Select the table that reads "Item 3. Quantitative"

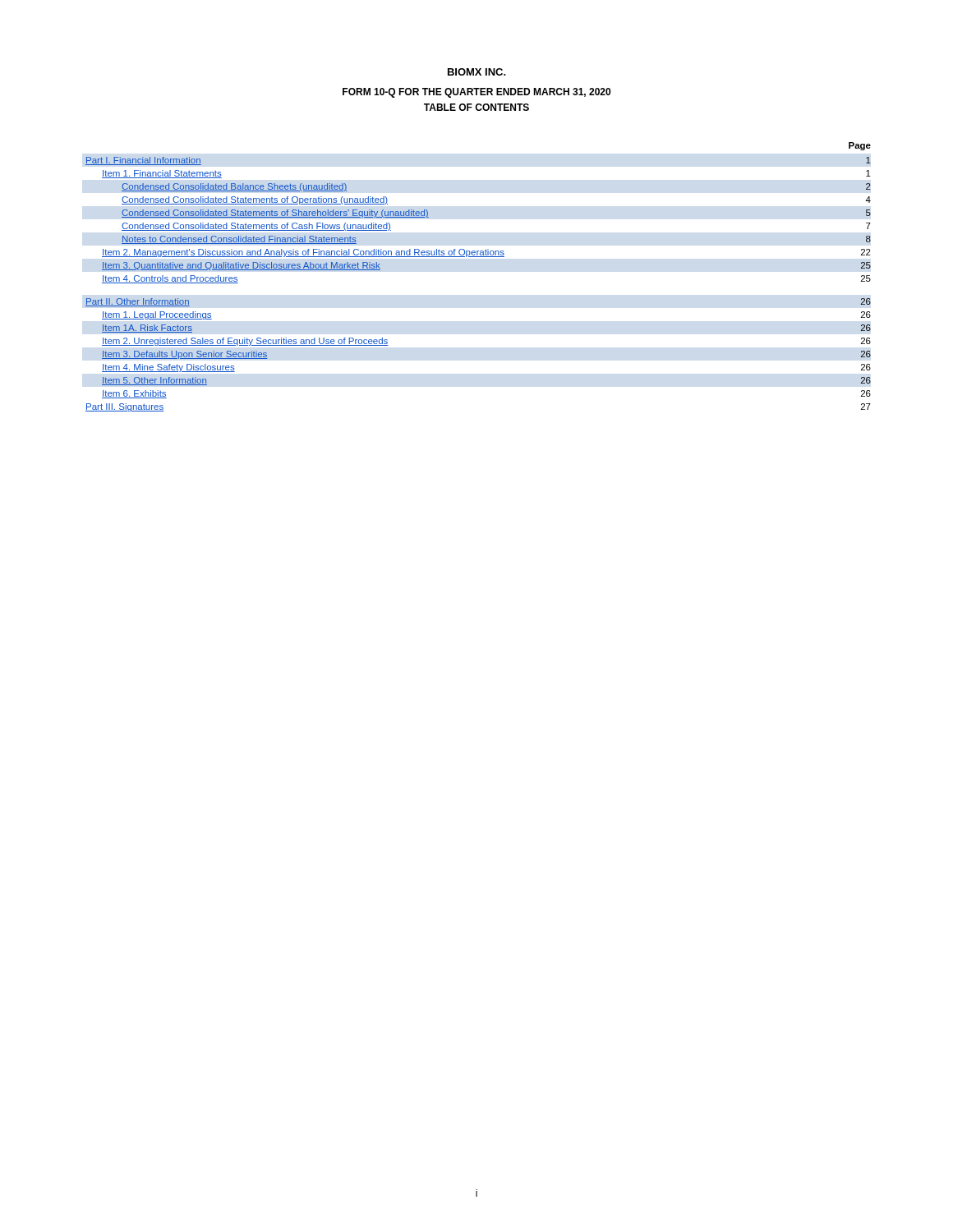click(x=476, y=276)
